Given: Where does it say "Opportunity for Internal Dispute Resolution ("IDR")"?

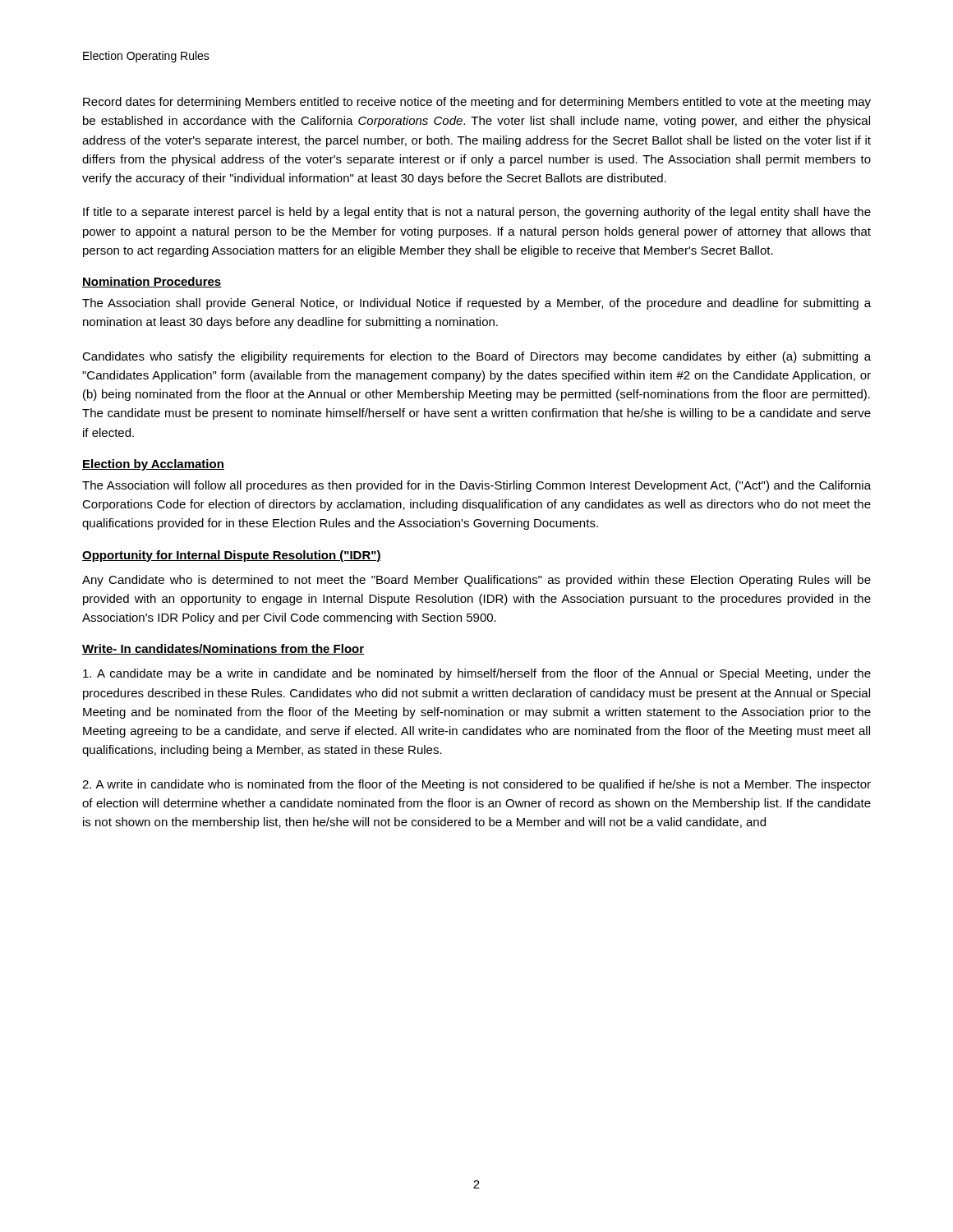Looking at the screenshot, I should (x=231, y=554).
